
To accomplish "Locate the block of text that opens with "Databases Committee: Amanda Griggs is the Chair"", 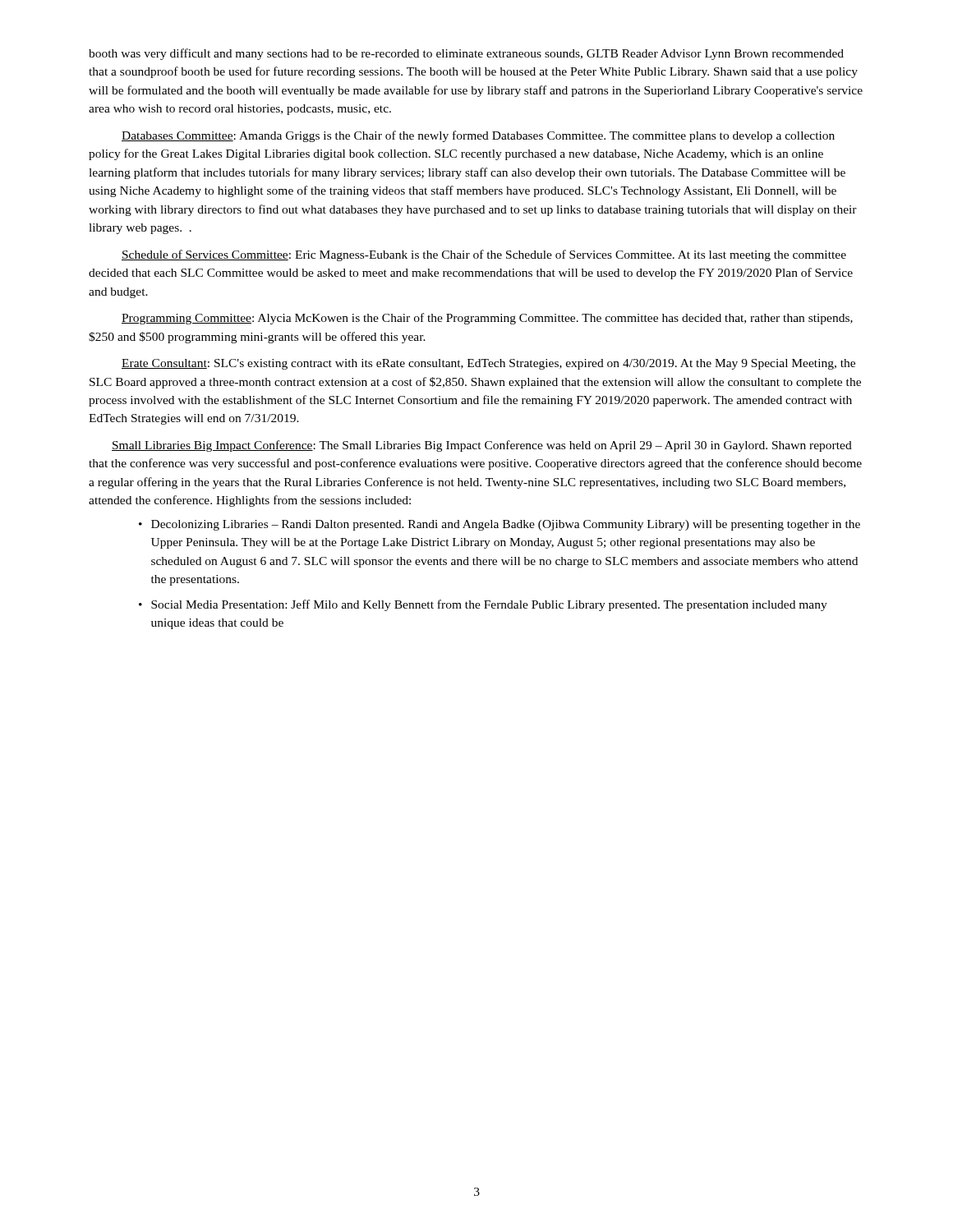I will coord(473,181).
